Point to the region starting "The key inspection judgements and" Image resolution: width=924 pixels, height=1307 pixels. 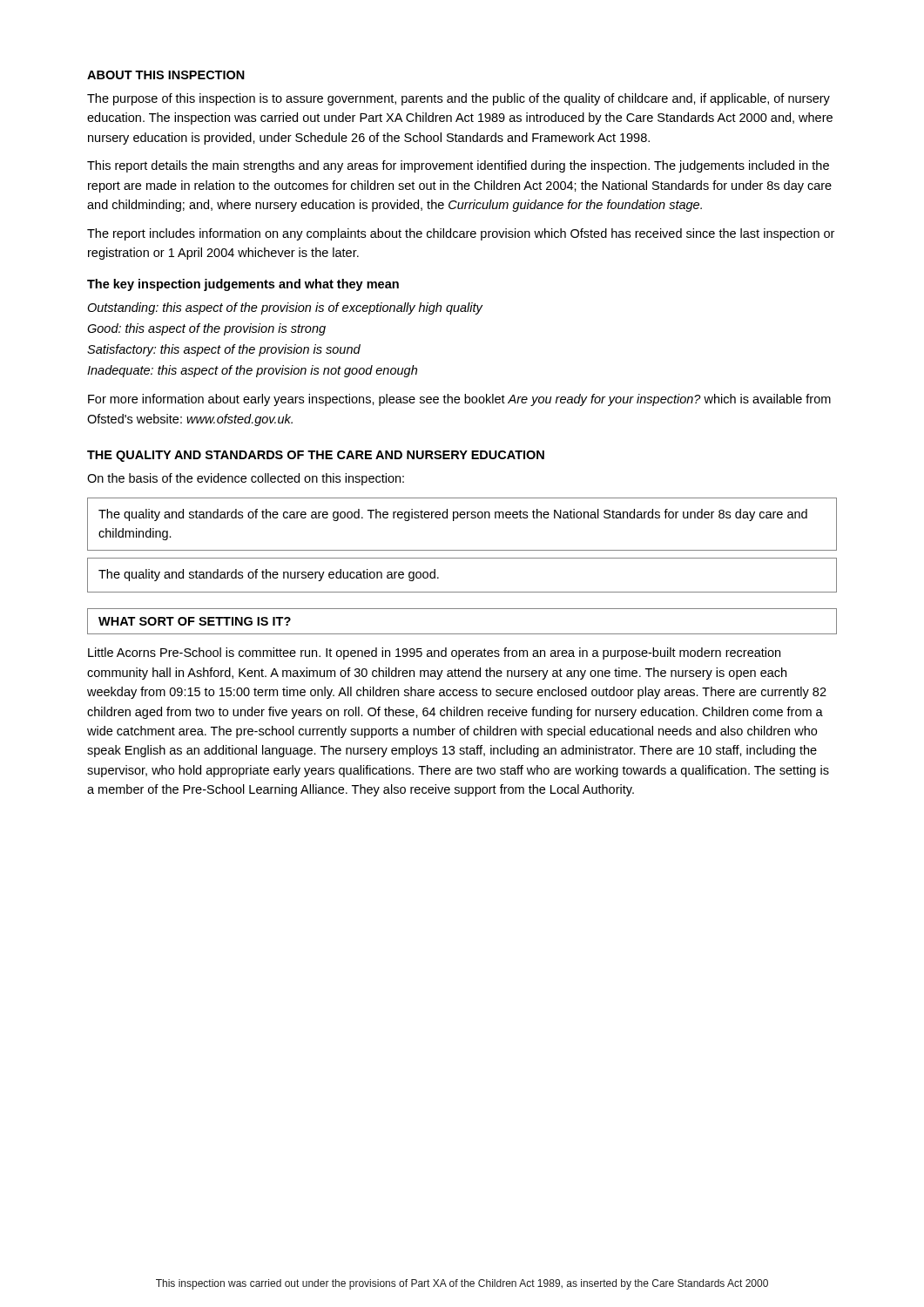pyautogui.click(x=243, y=284)
